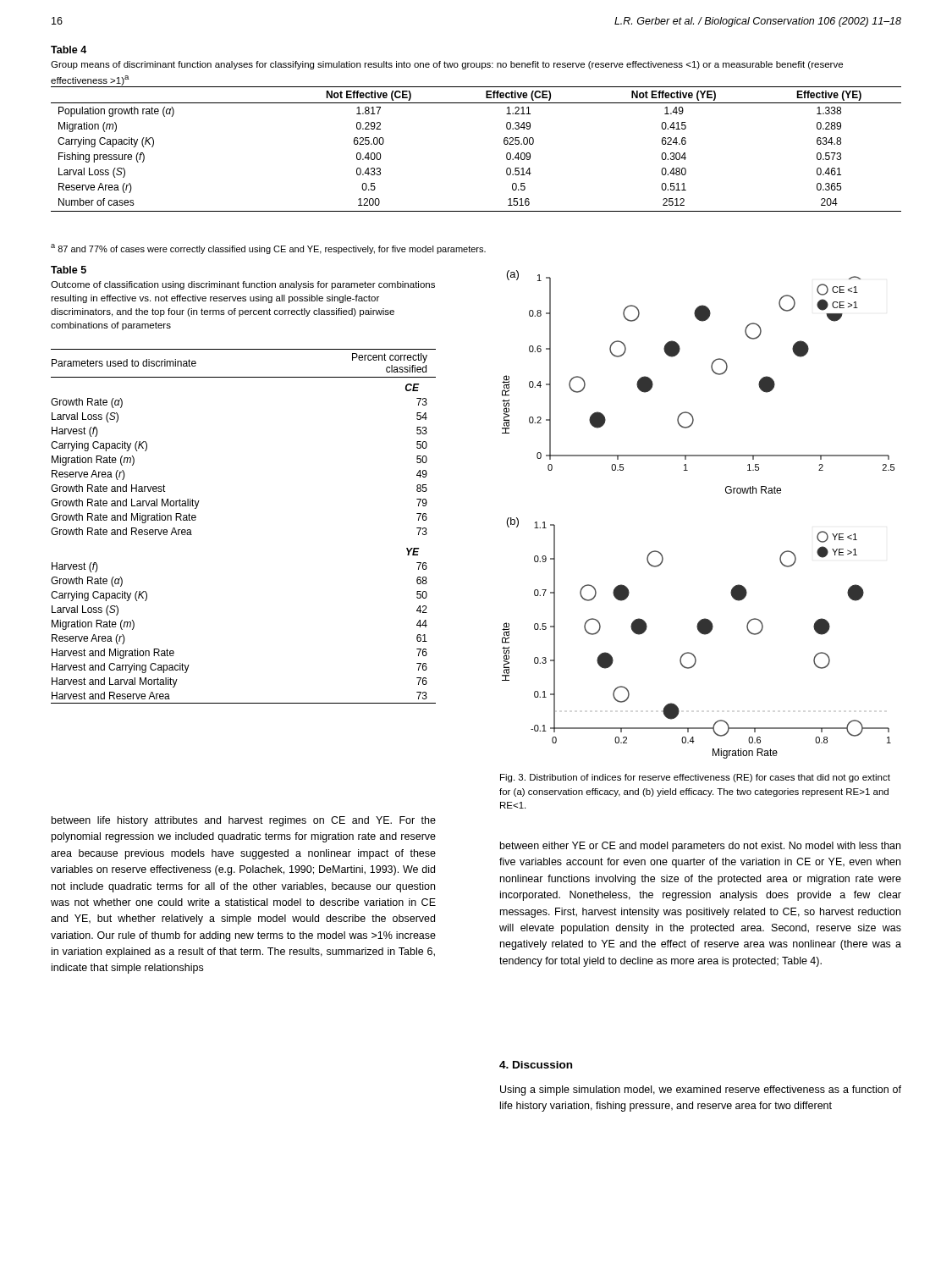Point to the text block starting "Fig. 3. Distribution of"
Image resolution: width=952 pixels, height=1270 pixels.
(695, 791)
